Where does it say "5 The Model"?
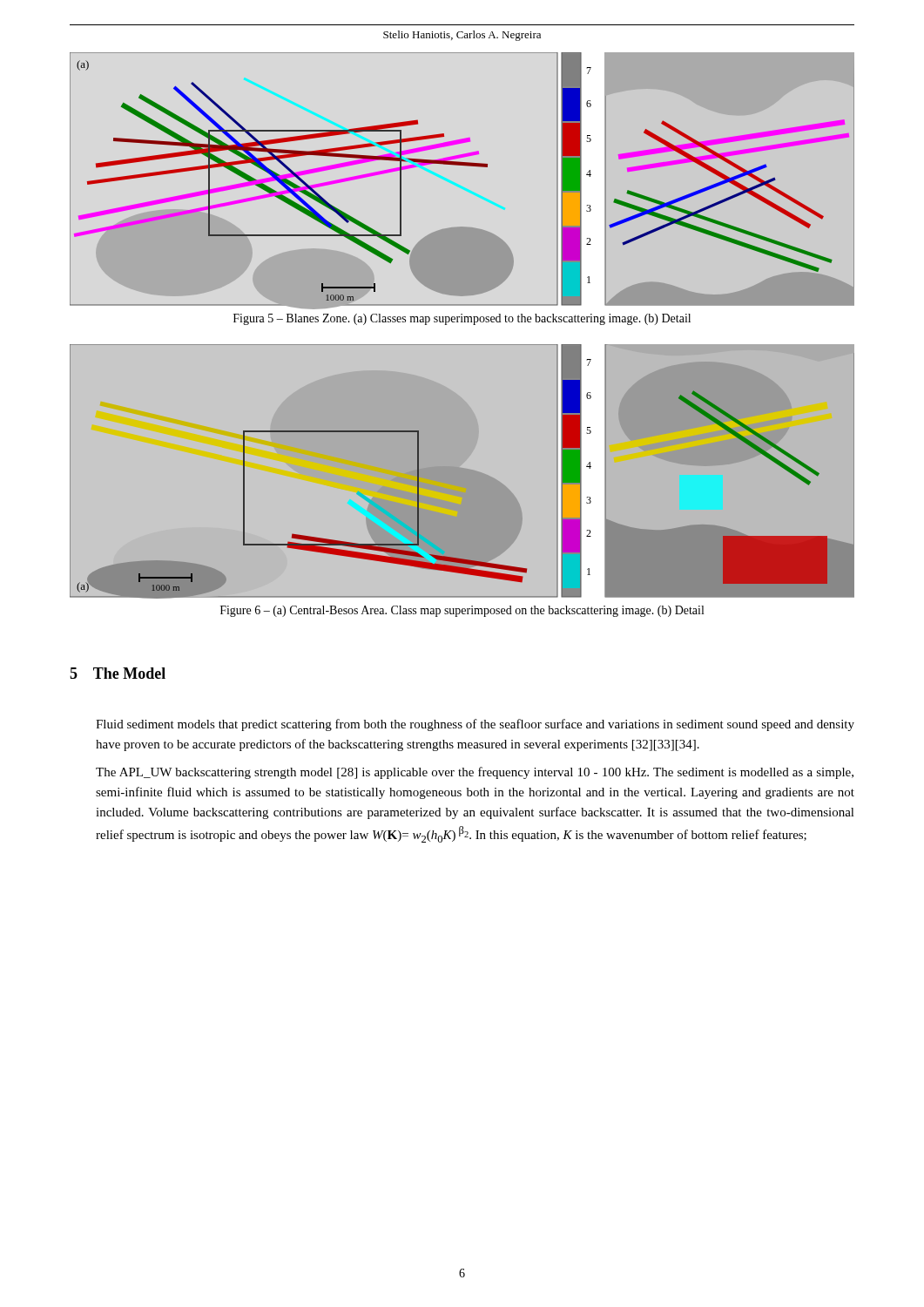924x1307 pixels. click(118, 674)
